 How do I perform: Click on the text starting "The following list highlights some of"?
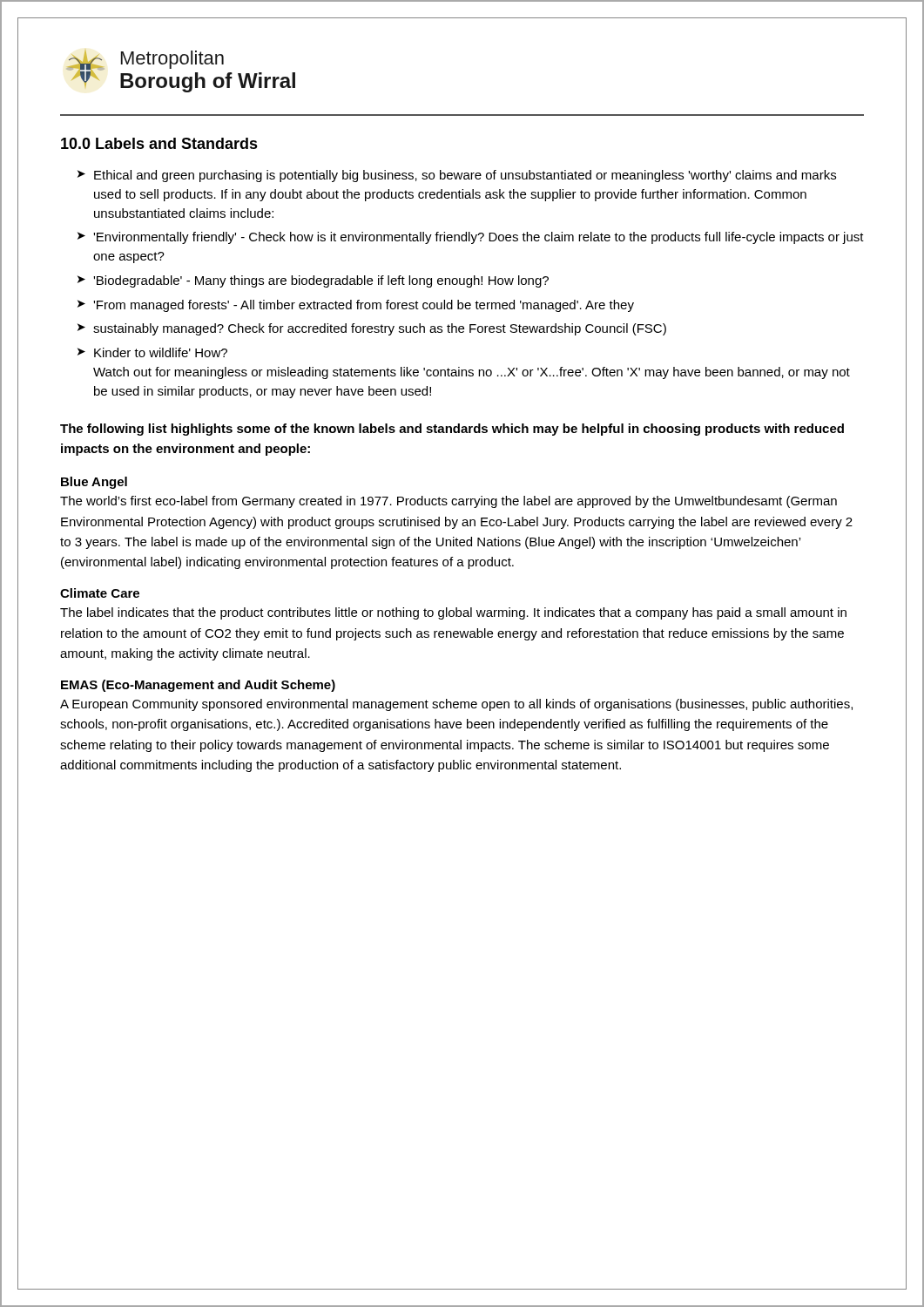452,438
